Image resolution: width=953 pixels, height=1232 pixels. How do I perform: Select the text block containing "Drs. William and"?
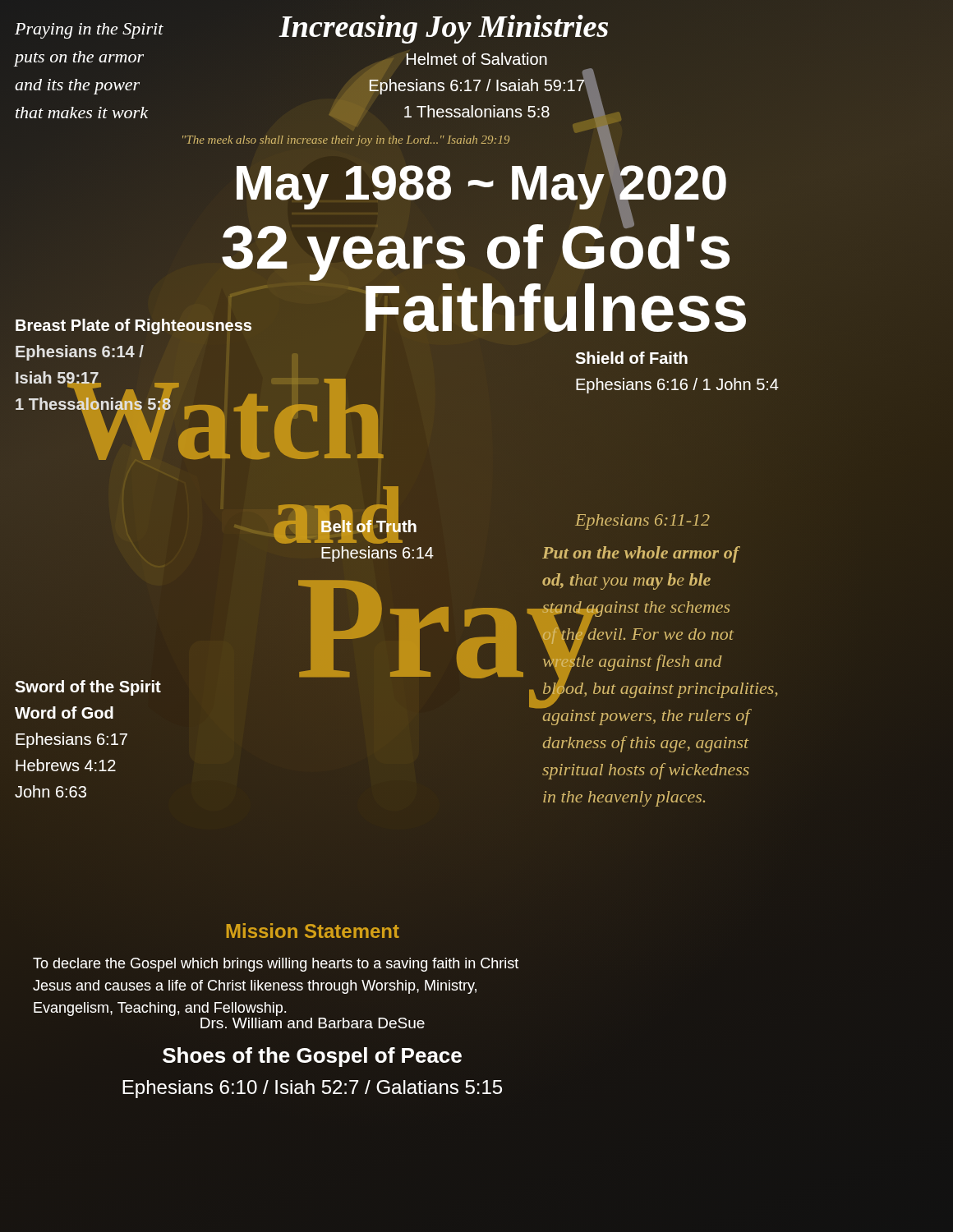312,1023
